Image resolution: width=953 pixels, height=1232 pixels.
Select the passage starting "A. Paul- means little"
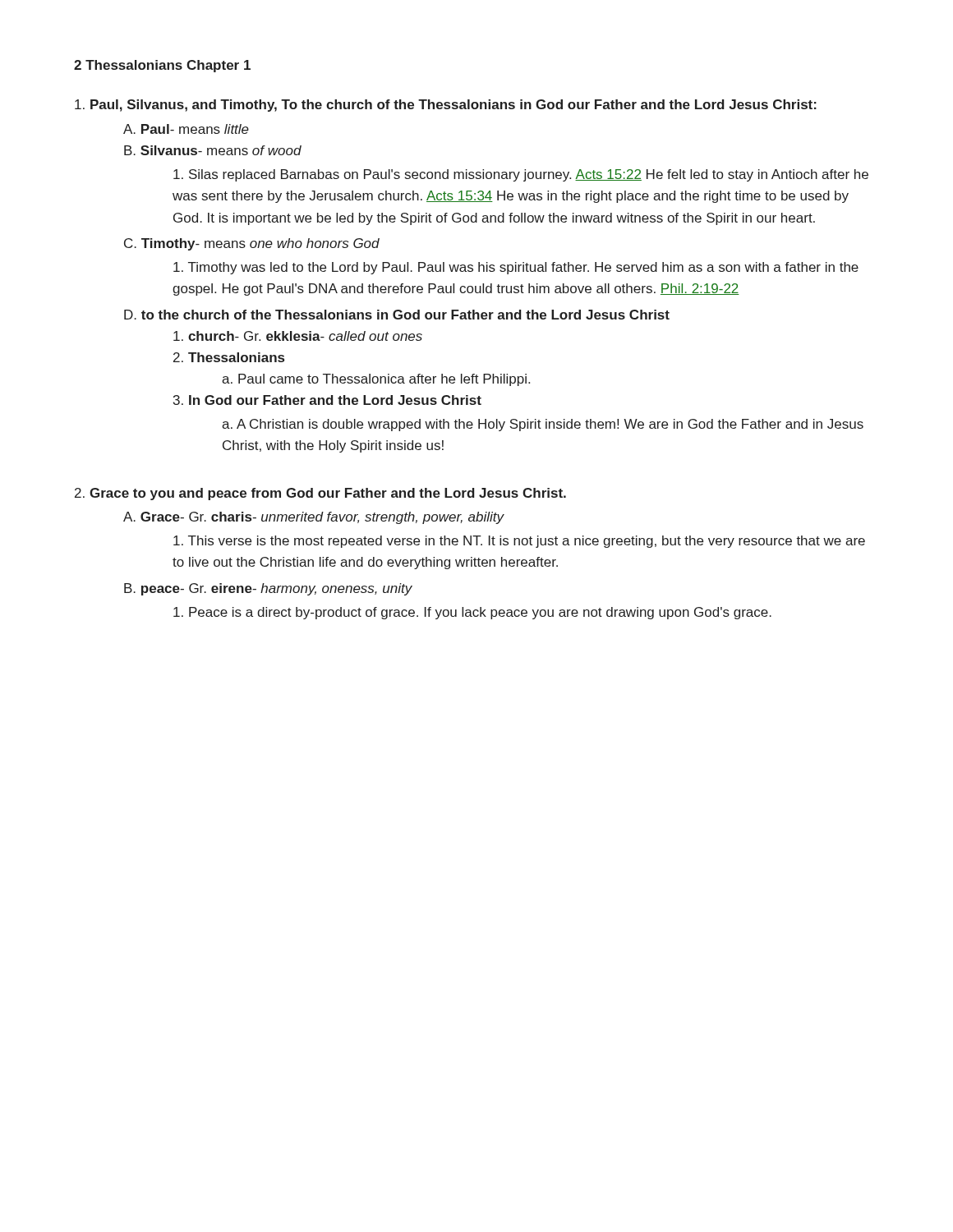(186, 129)
